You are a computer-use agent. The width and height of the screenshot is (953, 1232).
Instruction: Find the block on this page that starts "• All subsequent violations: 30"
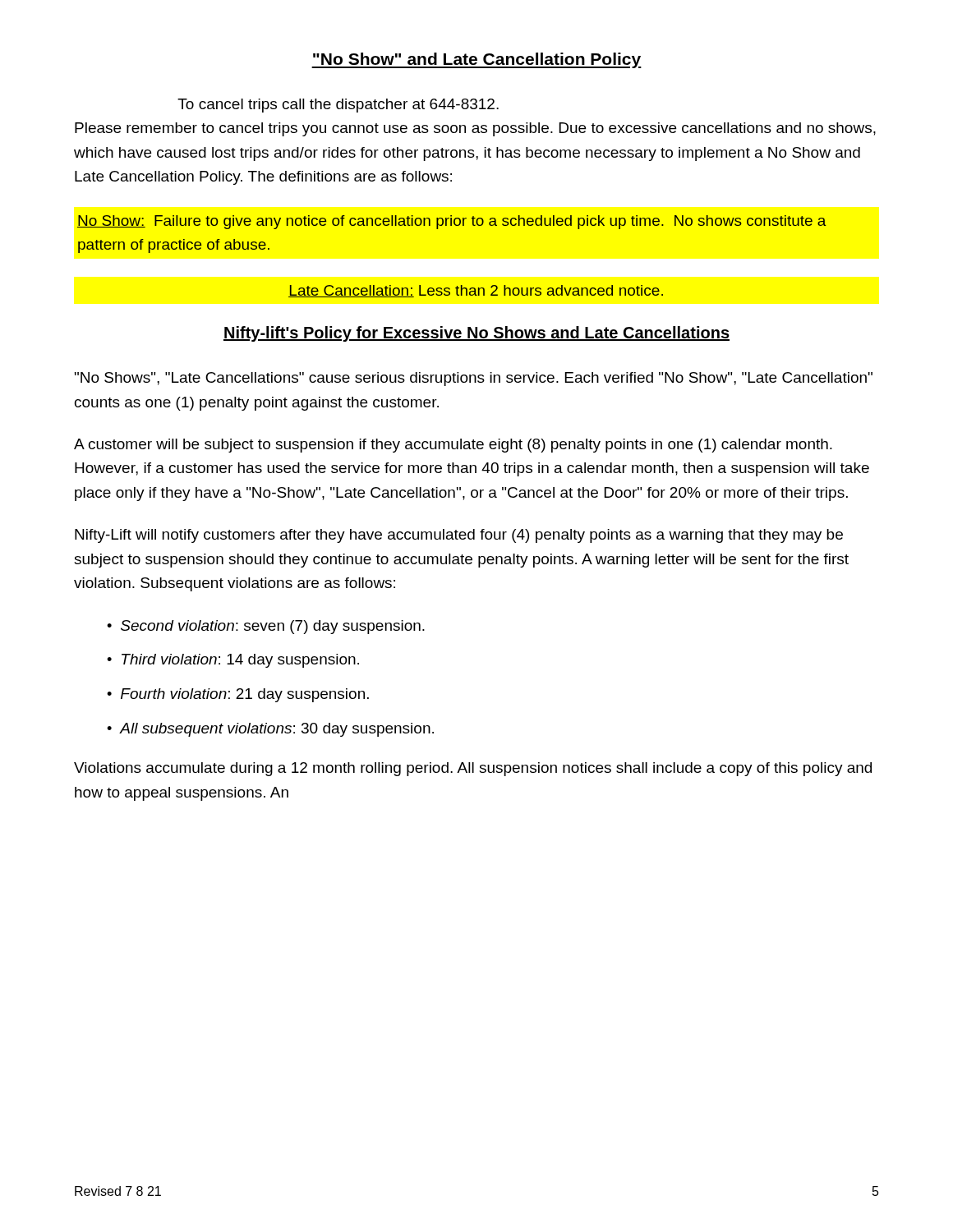pos(271,729)
